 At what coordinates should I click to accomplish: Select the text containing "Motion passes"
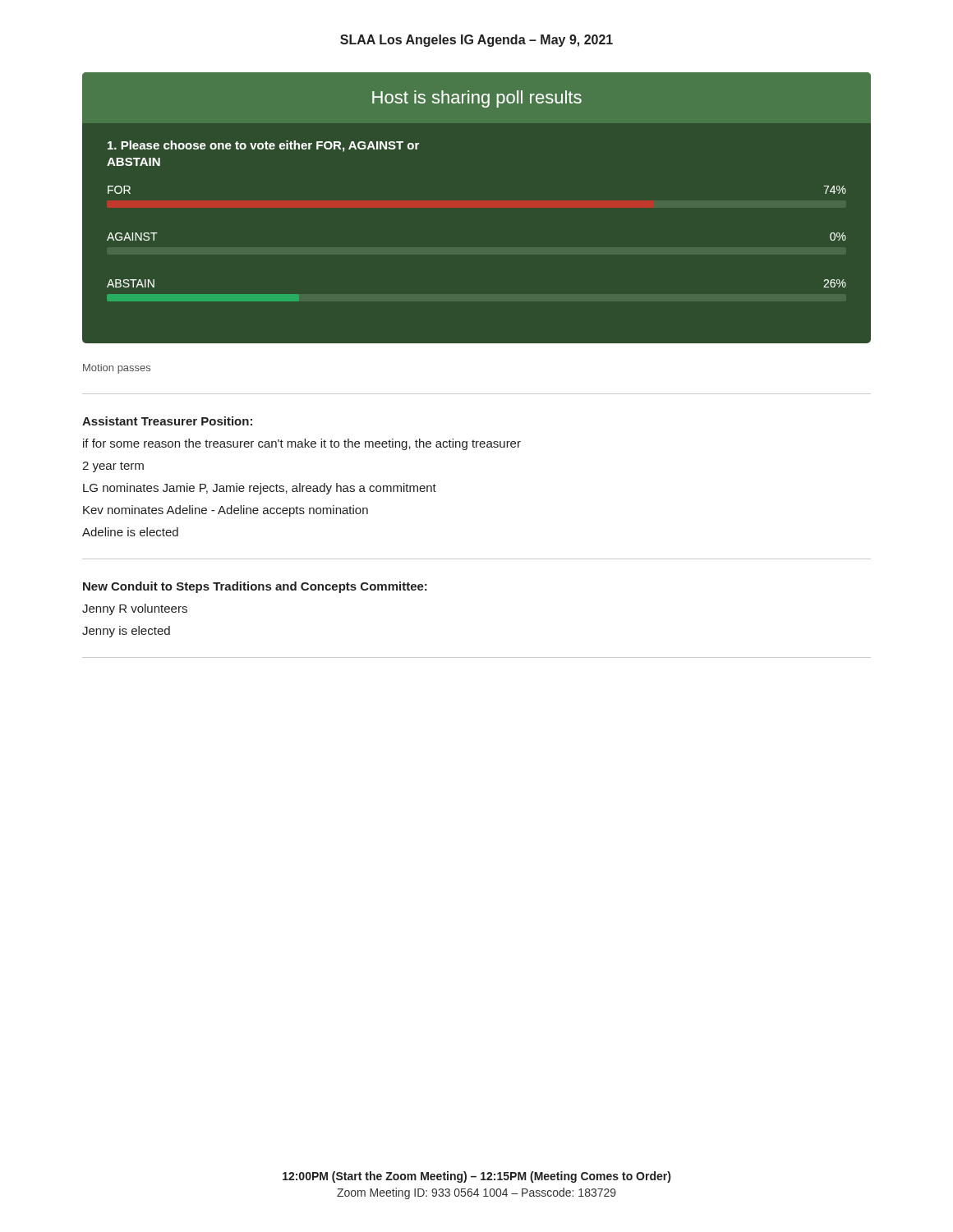point(117,368)
